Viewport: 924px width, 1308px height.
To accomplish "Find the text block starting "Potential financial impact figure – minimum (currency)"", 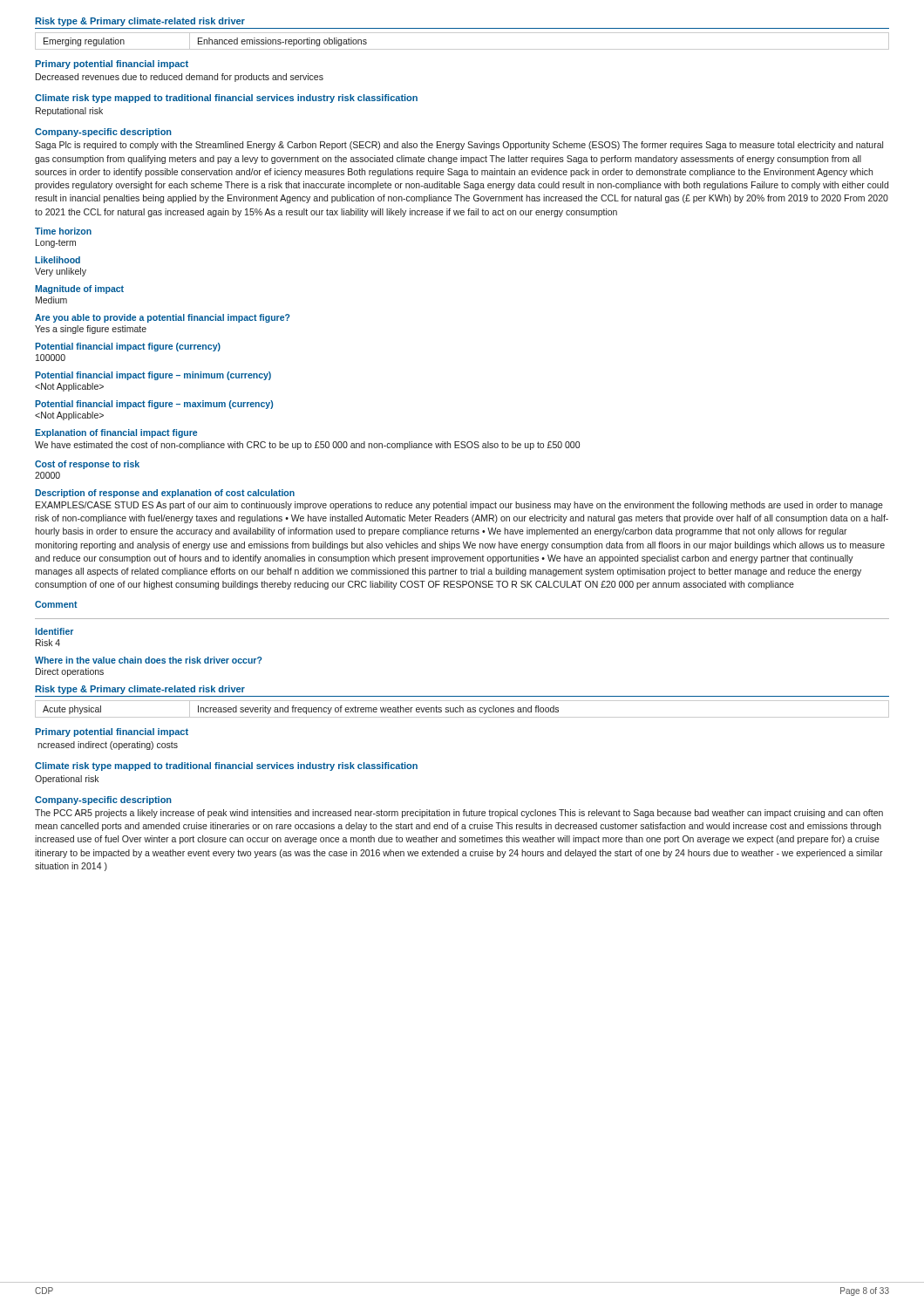I will coord(153,375).
